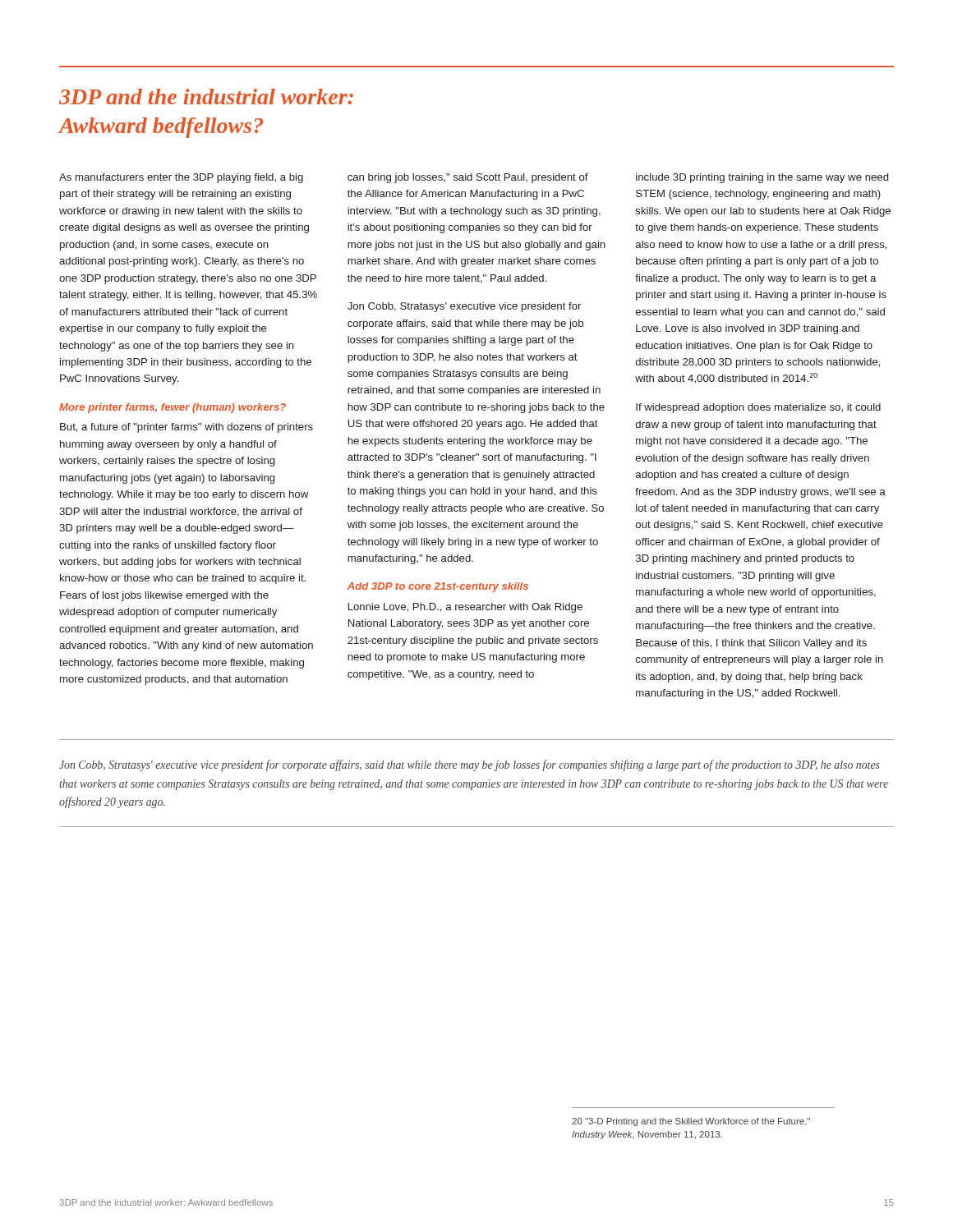Image resolution: width=953 pixels, height=1232 pixels.
Task: Find the block on this page that starts "20 "3-D Printing and the Skilled Workforce of"
Action: point(703,1124)
